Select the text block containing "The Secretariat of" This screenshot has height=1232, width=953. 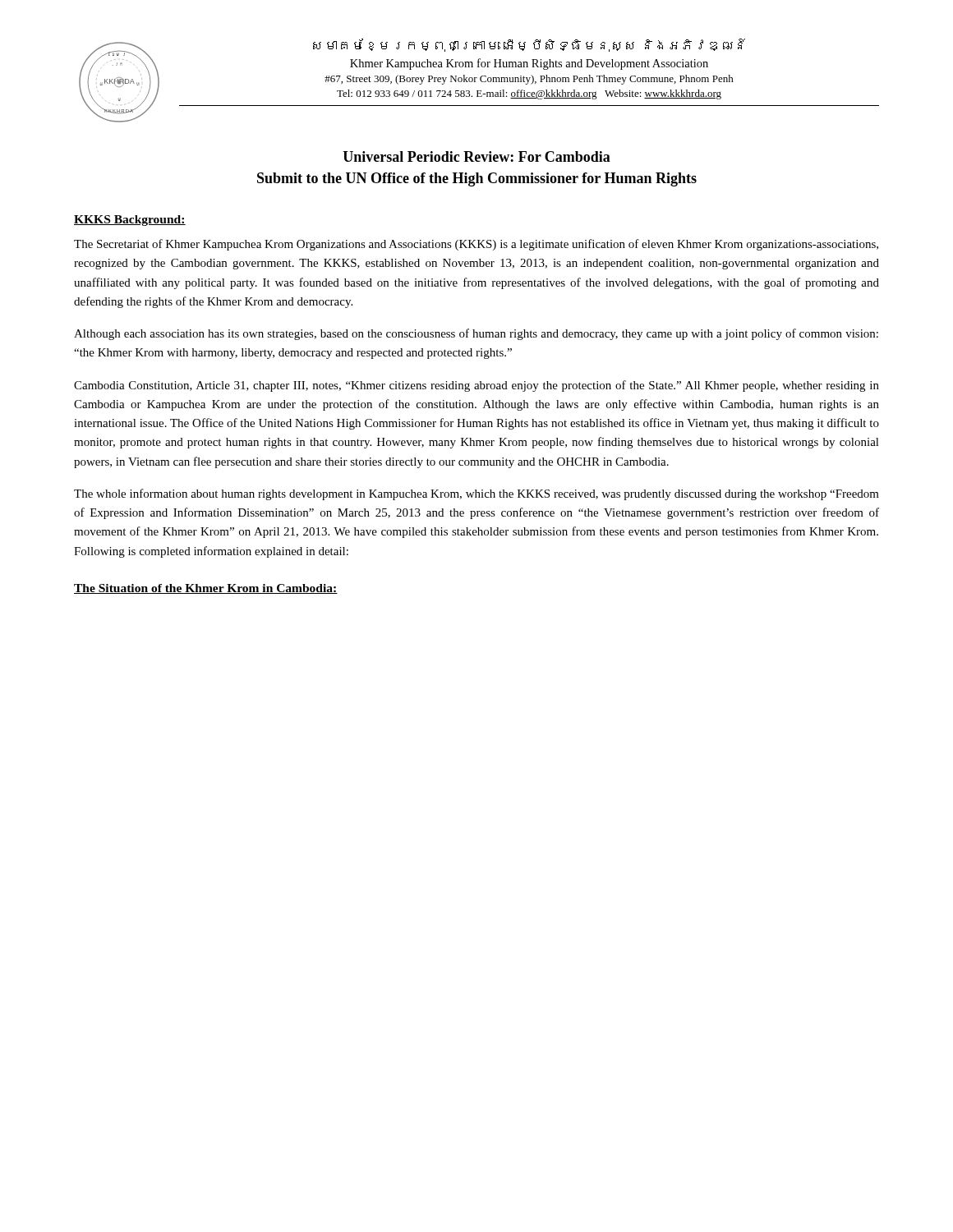(x=476, y=273)
